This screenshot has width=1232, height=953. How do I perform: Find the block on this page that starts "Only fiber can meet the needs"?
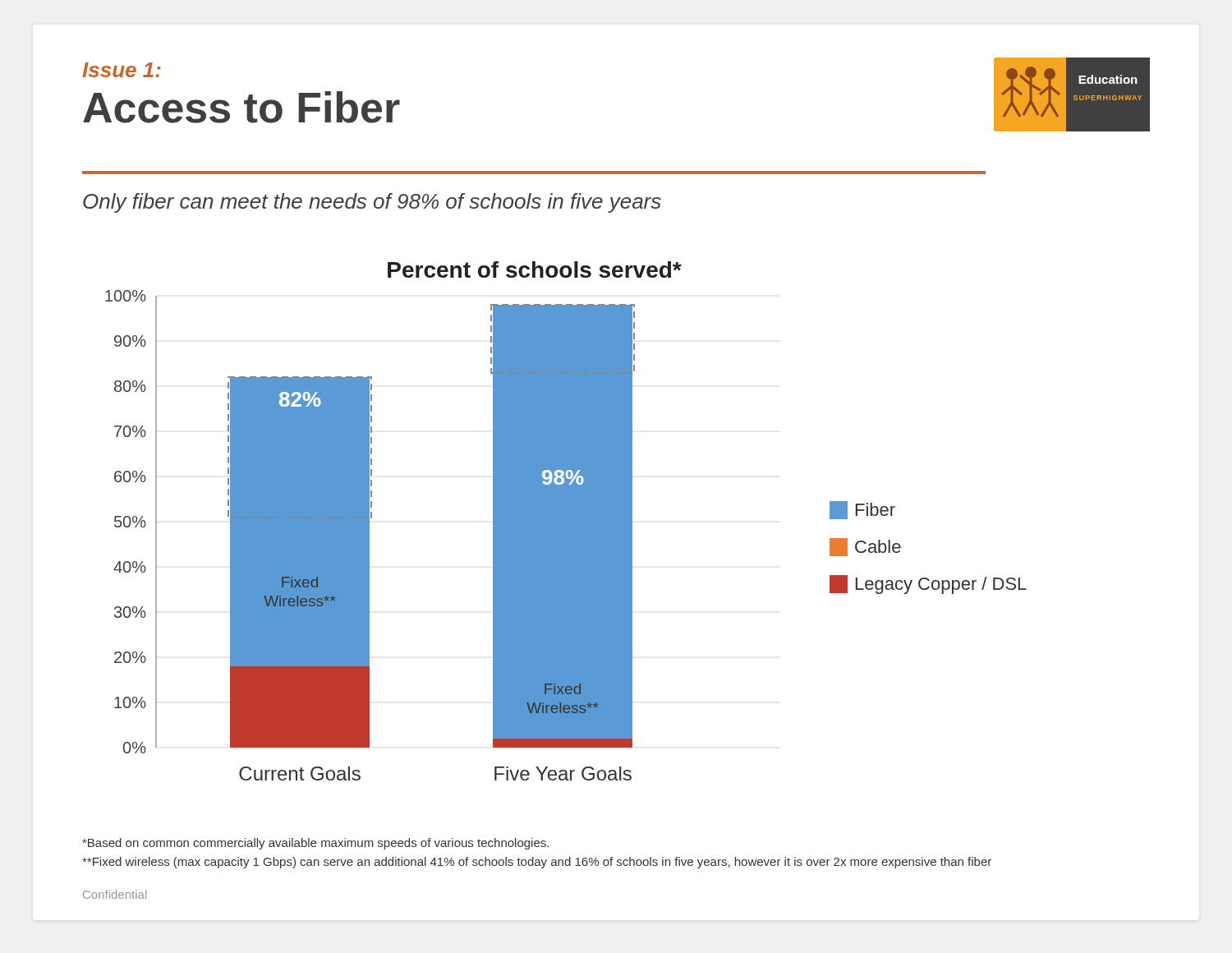[372, 201]
